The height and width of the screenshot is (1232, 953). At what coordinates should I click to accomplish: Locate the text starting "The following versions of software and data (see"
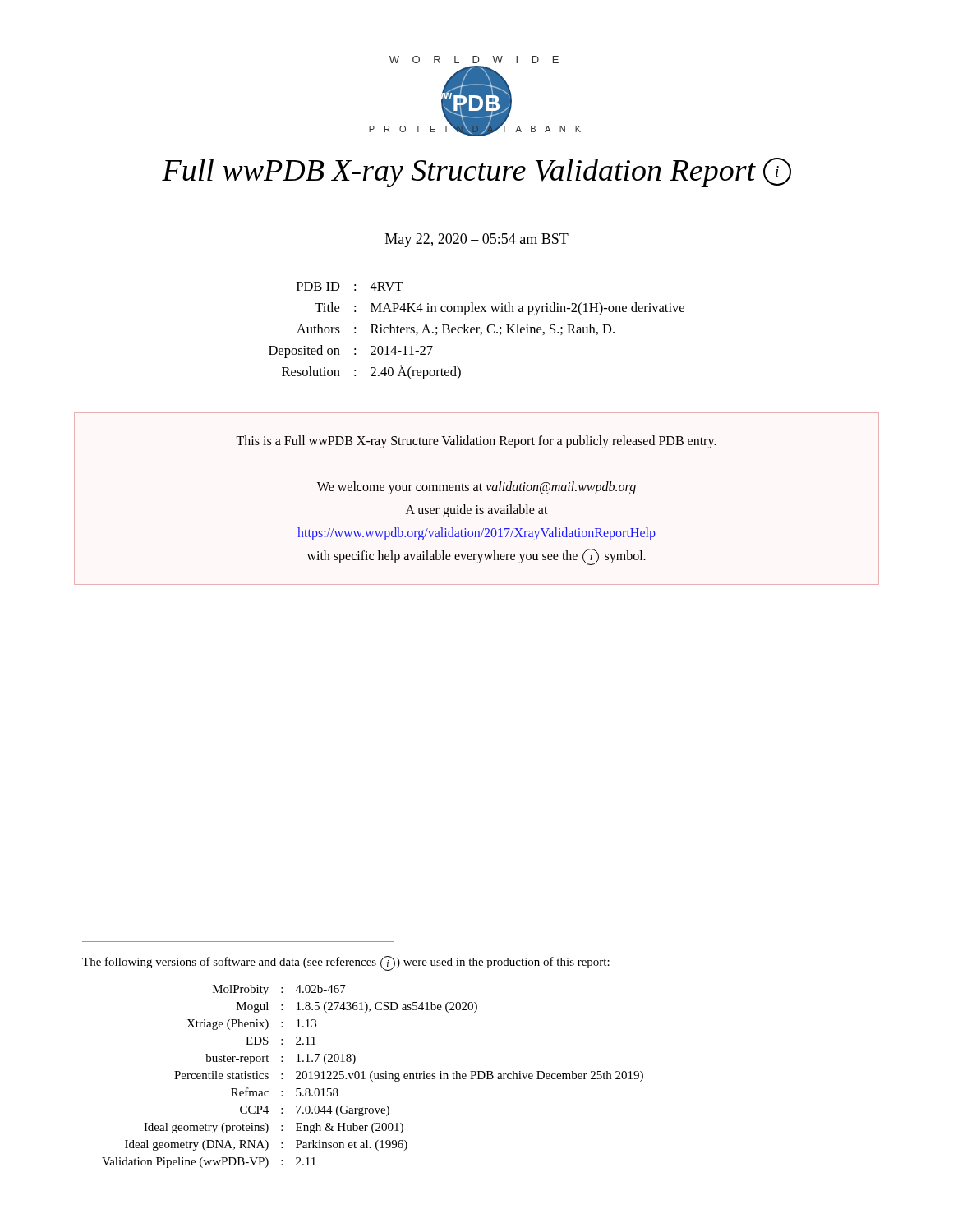[x=346, y=963]
